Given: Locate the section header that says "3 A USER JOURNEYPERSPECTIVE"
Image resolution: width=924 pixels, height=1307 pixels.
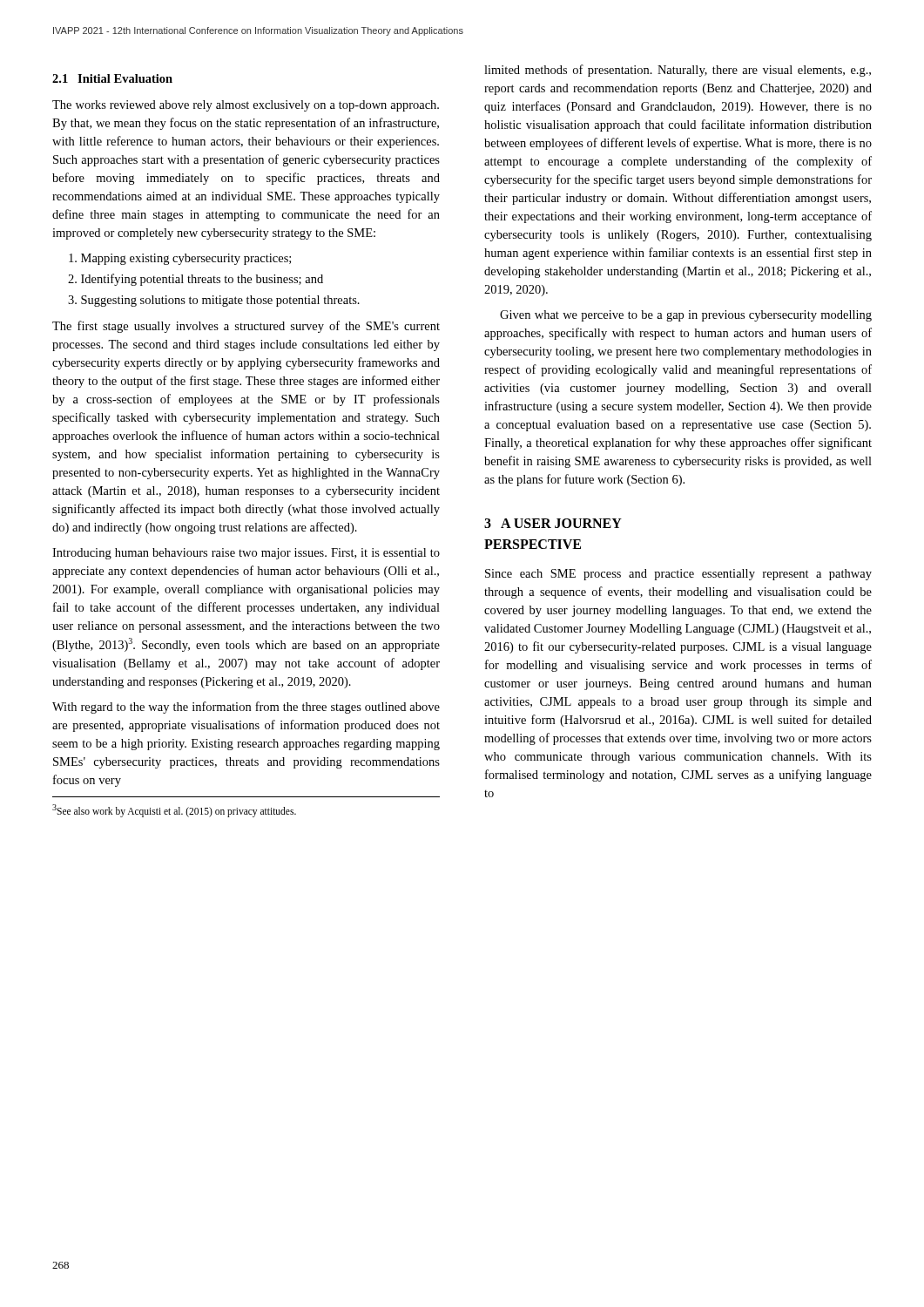Looking at the screenshot, I should coord(553,534).
